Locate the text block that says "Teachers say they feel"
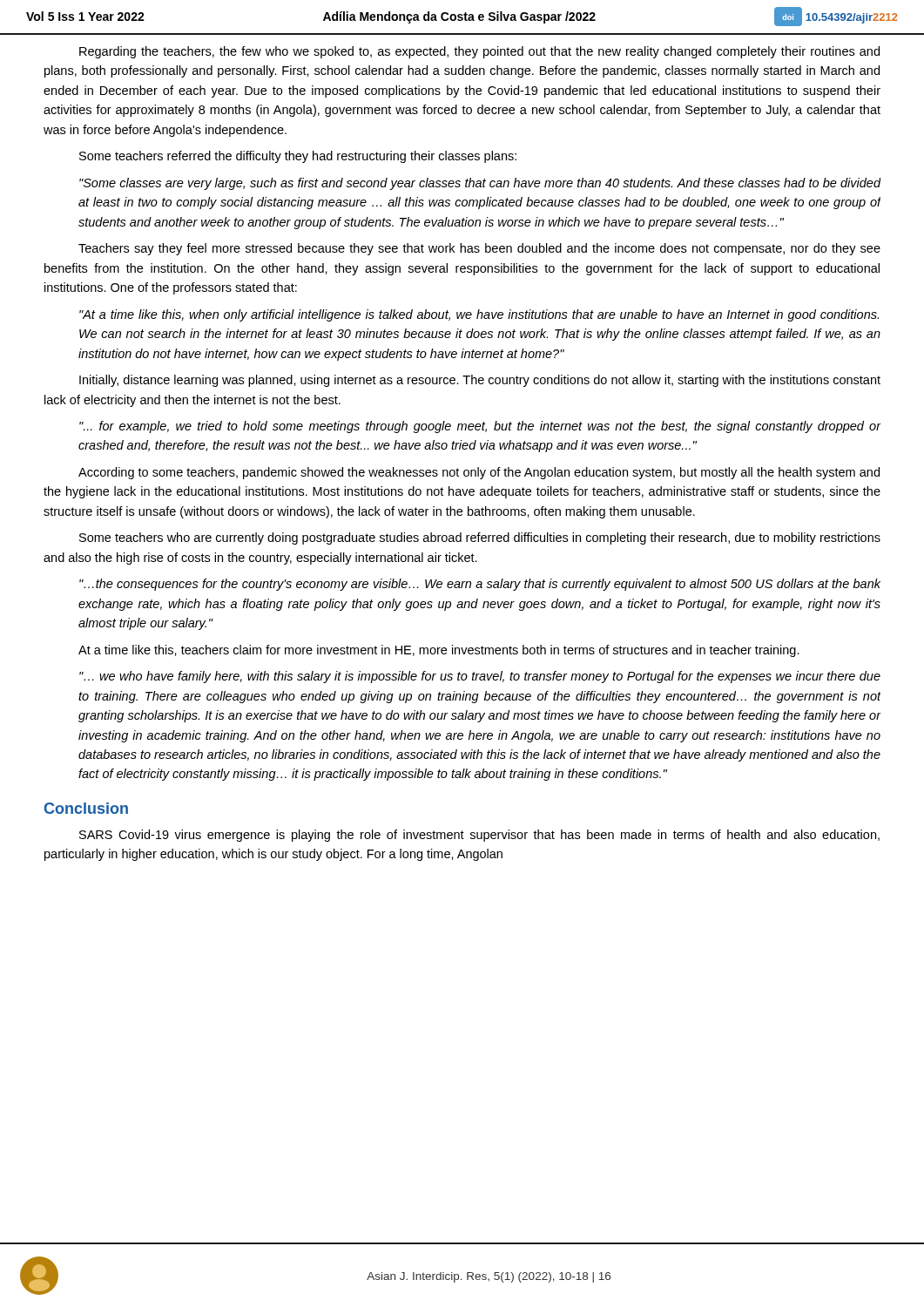The width and height of the screenshot is (924, 1307). pyautogui.click(x=462, y=268)
